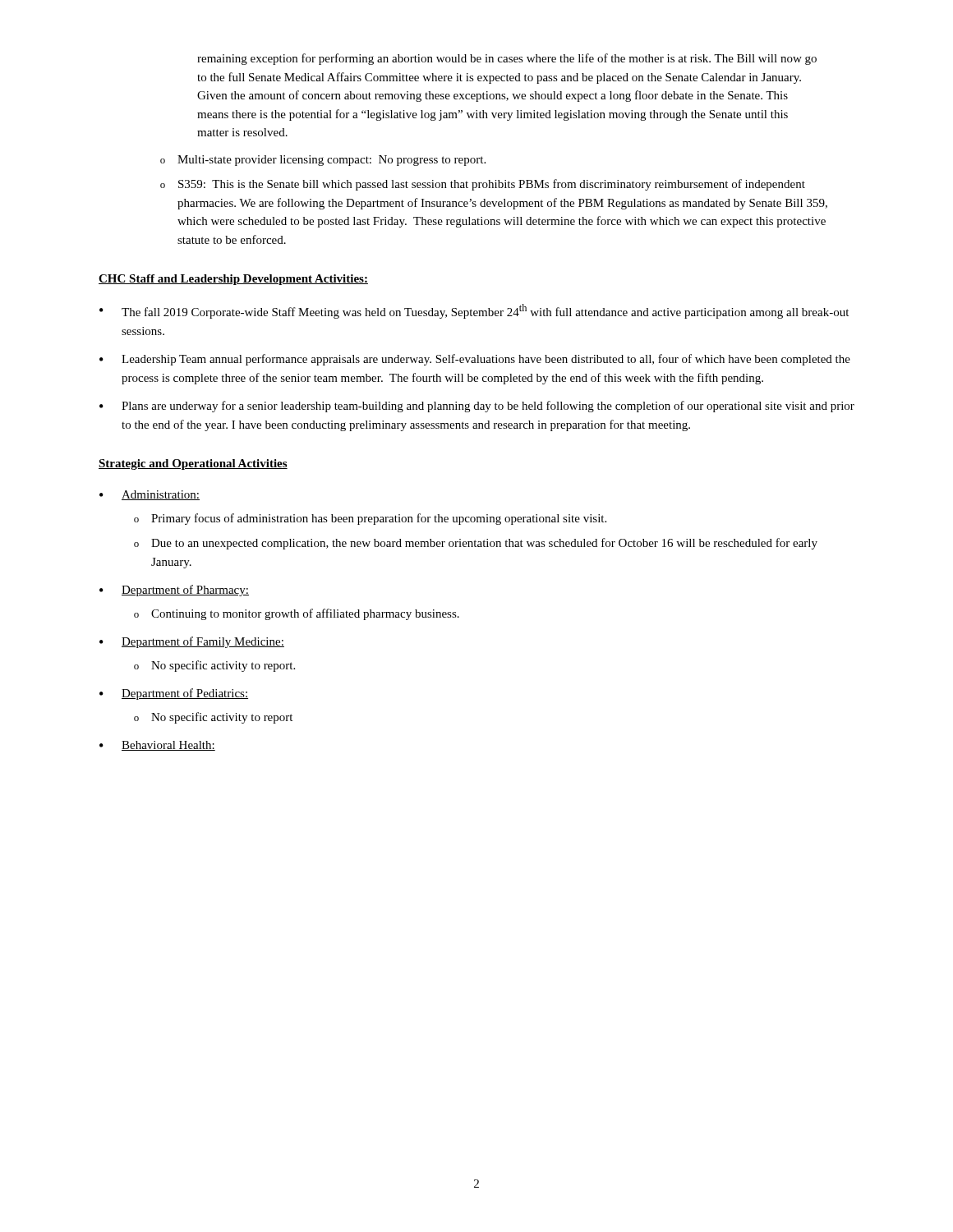This screenshot has height=1232, width=953.
Task: Click the passage that begins "• Leadership Team annual performance"
Action: coord(476,368)
